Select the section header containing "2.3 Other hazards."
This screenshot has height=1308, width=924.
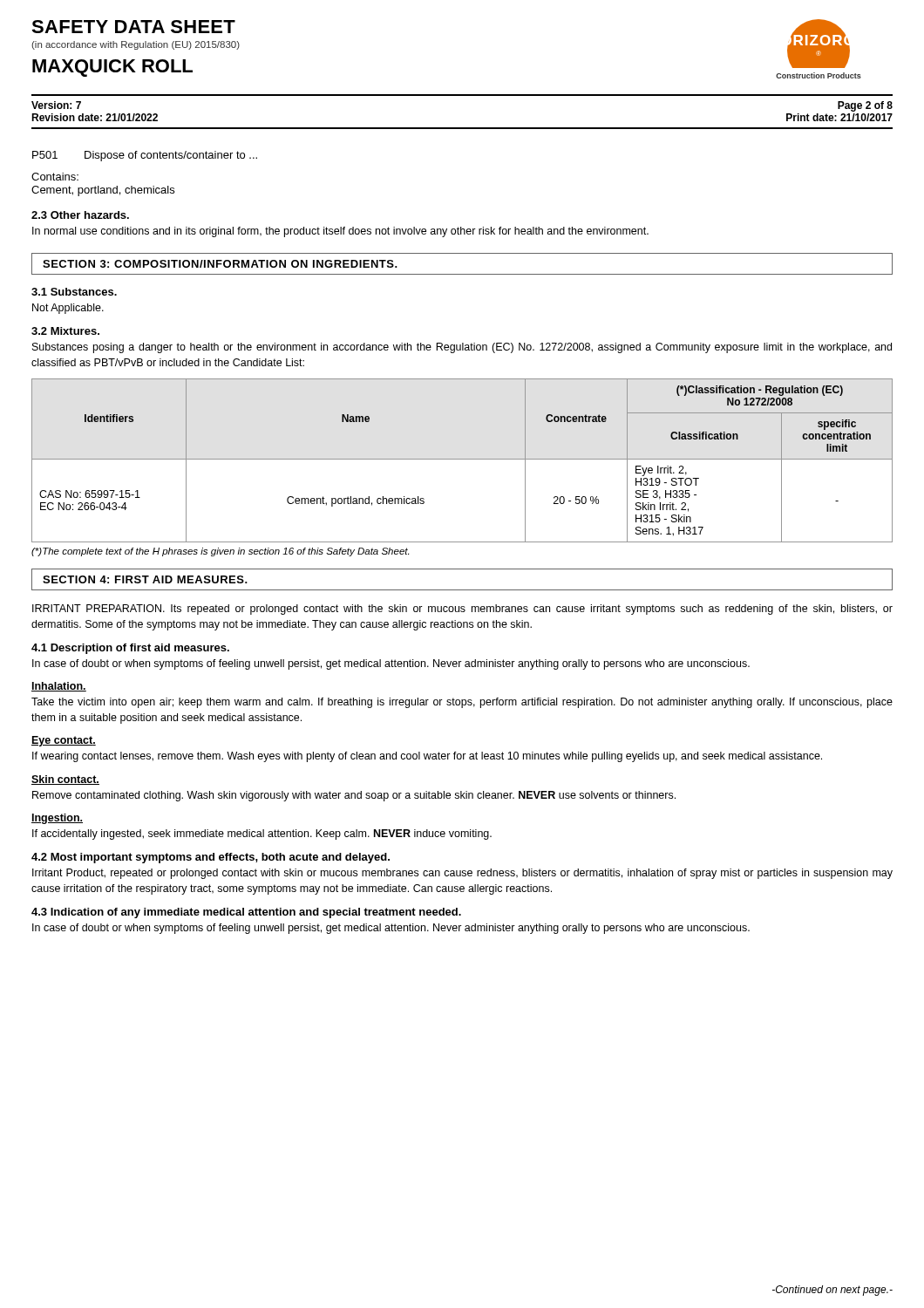coord(81,215)
